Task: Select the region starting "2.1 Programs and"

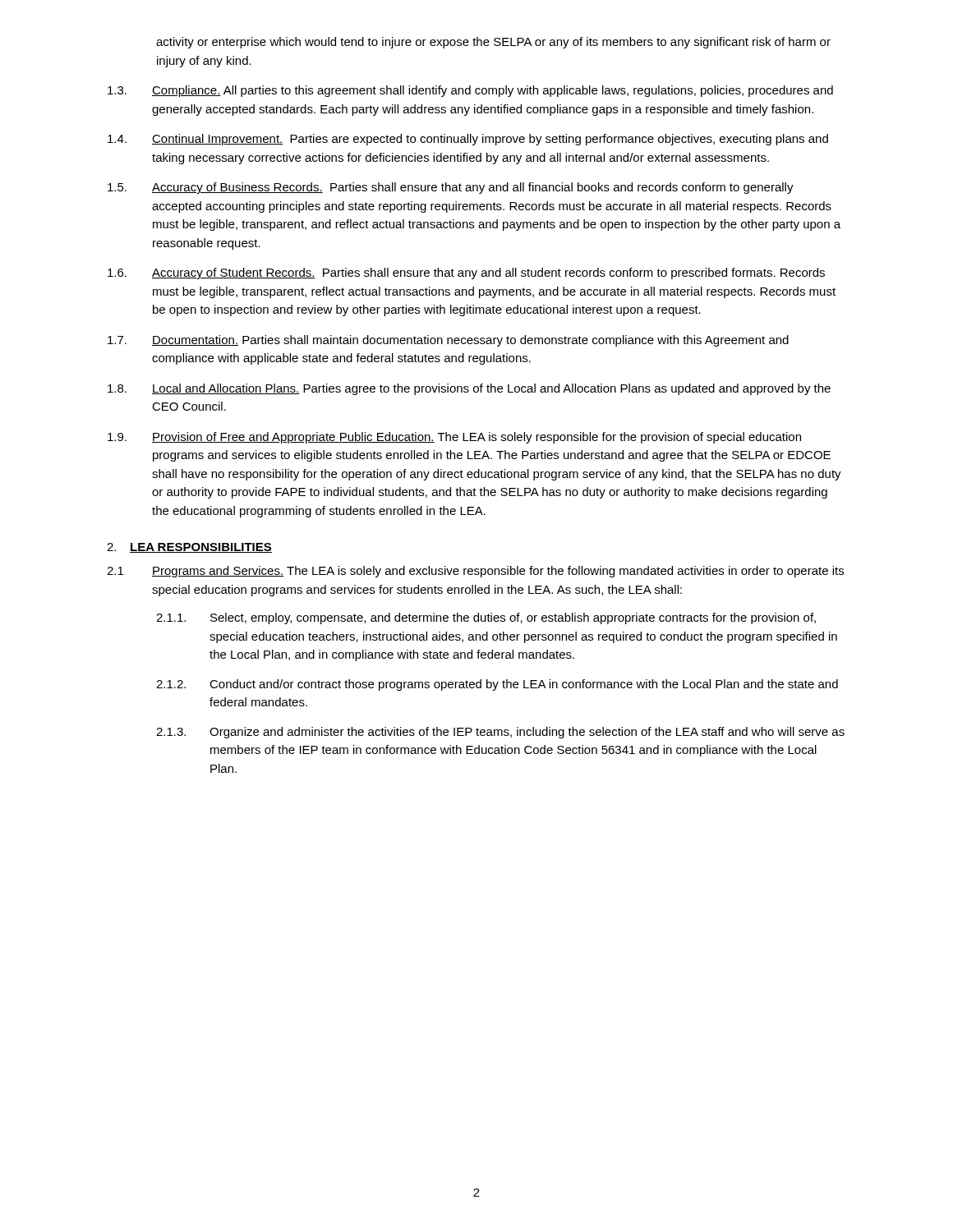Action: point(476,580)
